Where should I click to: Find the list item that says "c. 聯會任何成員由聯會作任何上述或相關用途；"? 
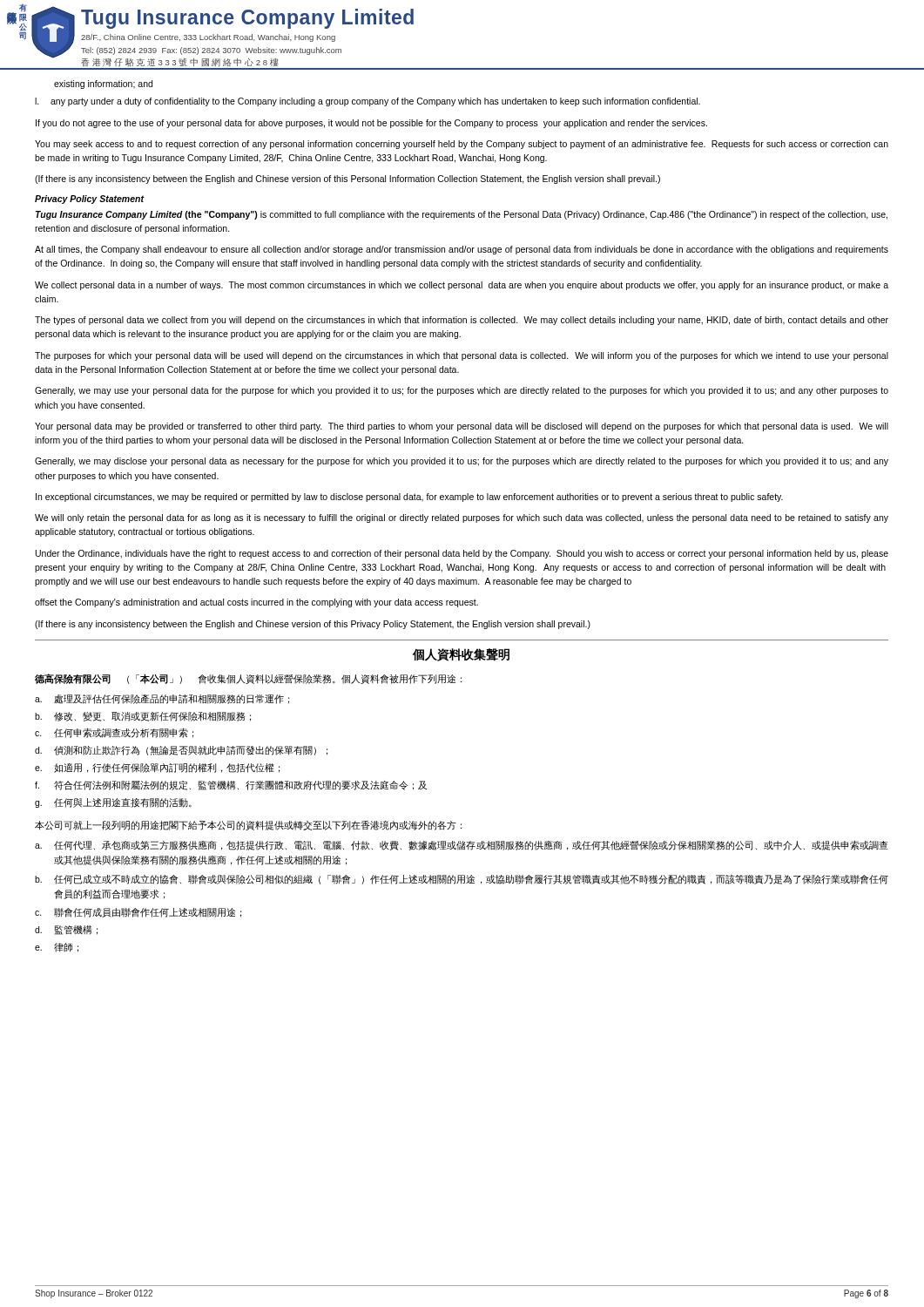click(140, 913)
